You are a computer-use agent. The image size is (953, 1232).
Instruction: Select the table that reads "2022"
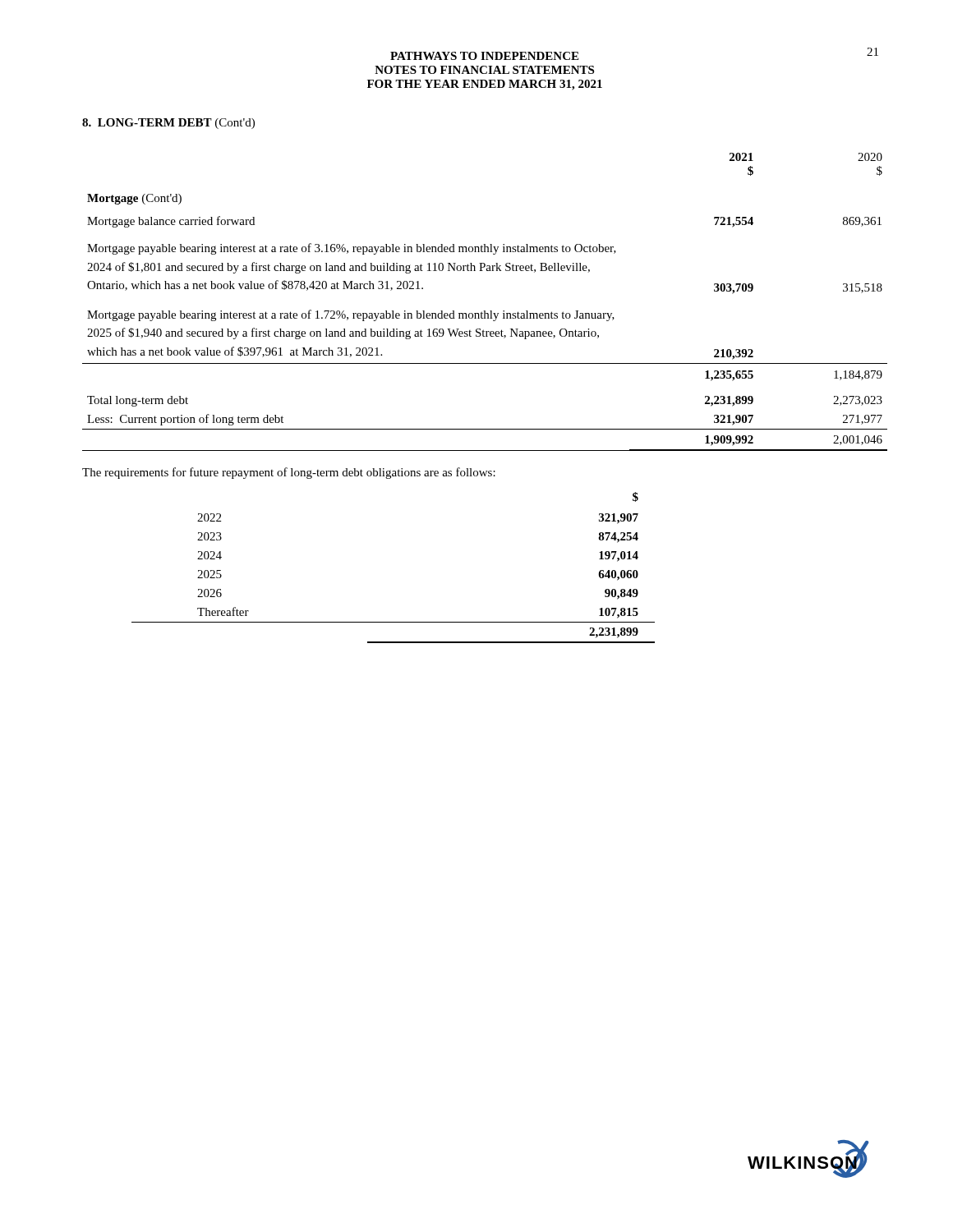[x=485, y=565]
